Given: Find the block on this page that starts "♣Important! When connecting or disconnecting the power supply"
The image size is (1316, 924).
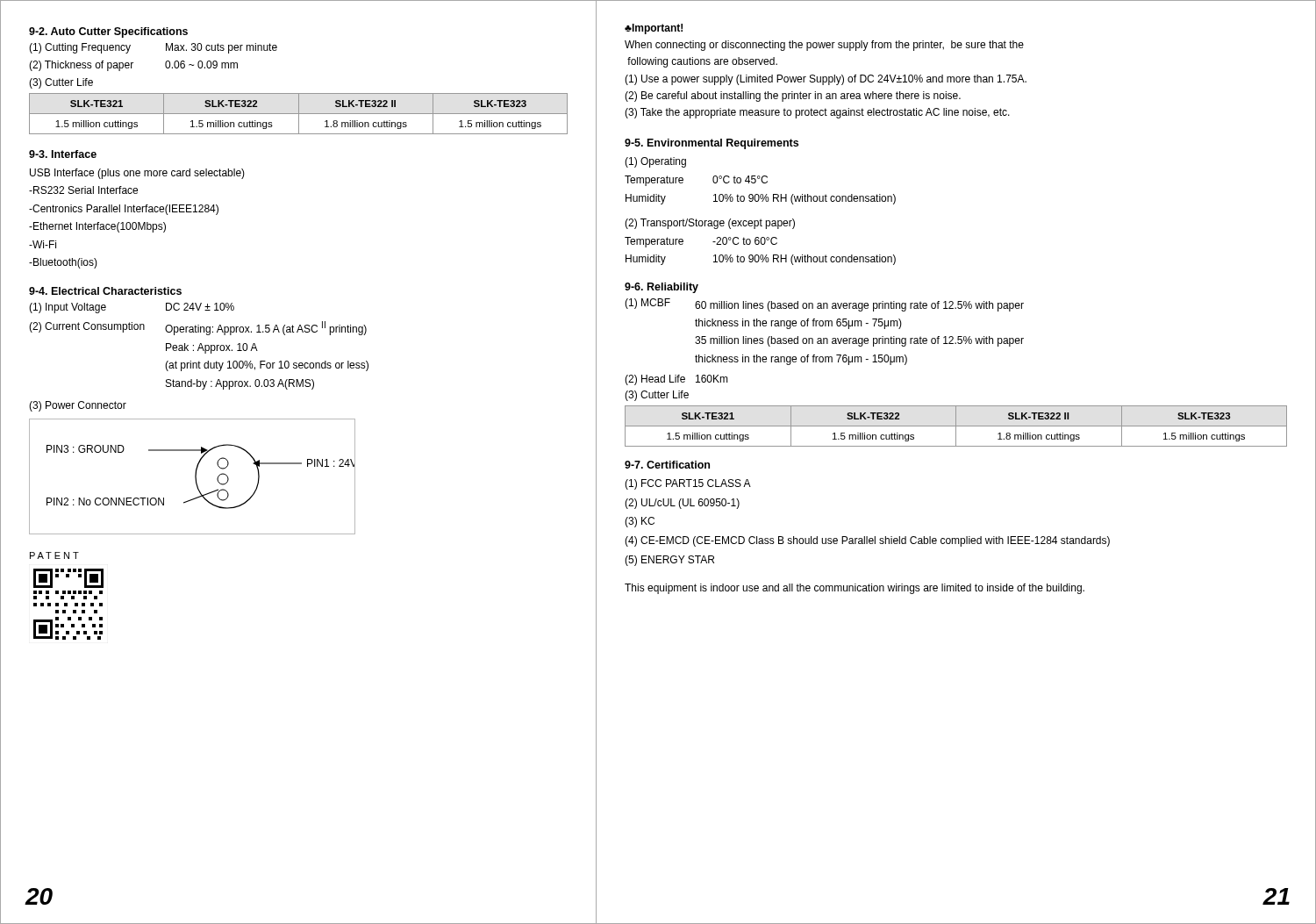Looking at the screenshot, I should pos(826,70).
